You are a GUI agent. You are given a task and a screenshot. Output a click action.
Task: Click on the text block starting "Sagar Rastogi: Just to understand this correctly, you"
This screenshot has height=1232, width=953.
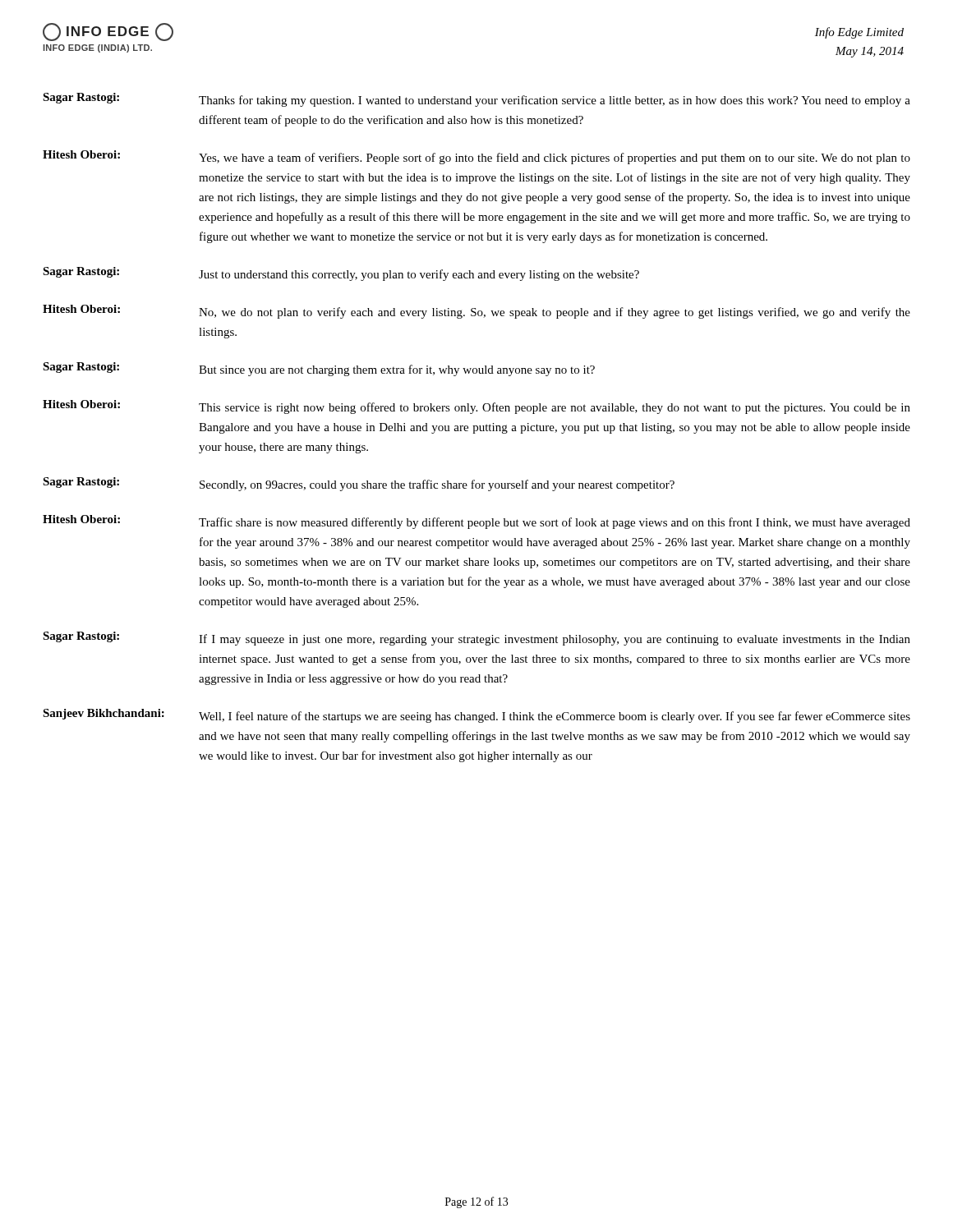476,274
